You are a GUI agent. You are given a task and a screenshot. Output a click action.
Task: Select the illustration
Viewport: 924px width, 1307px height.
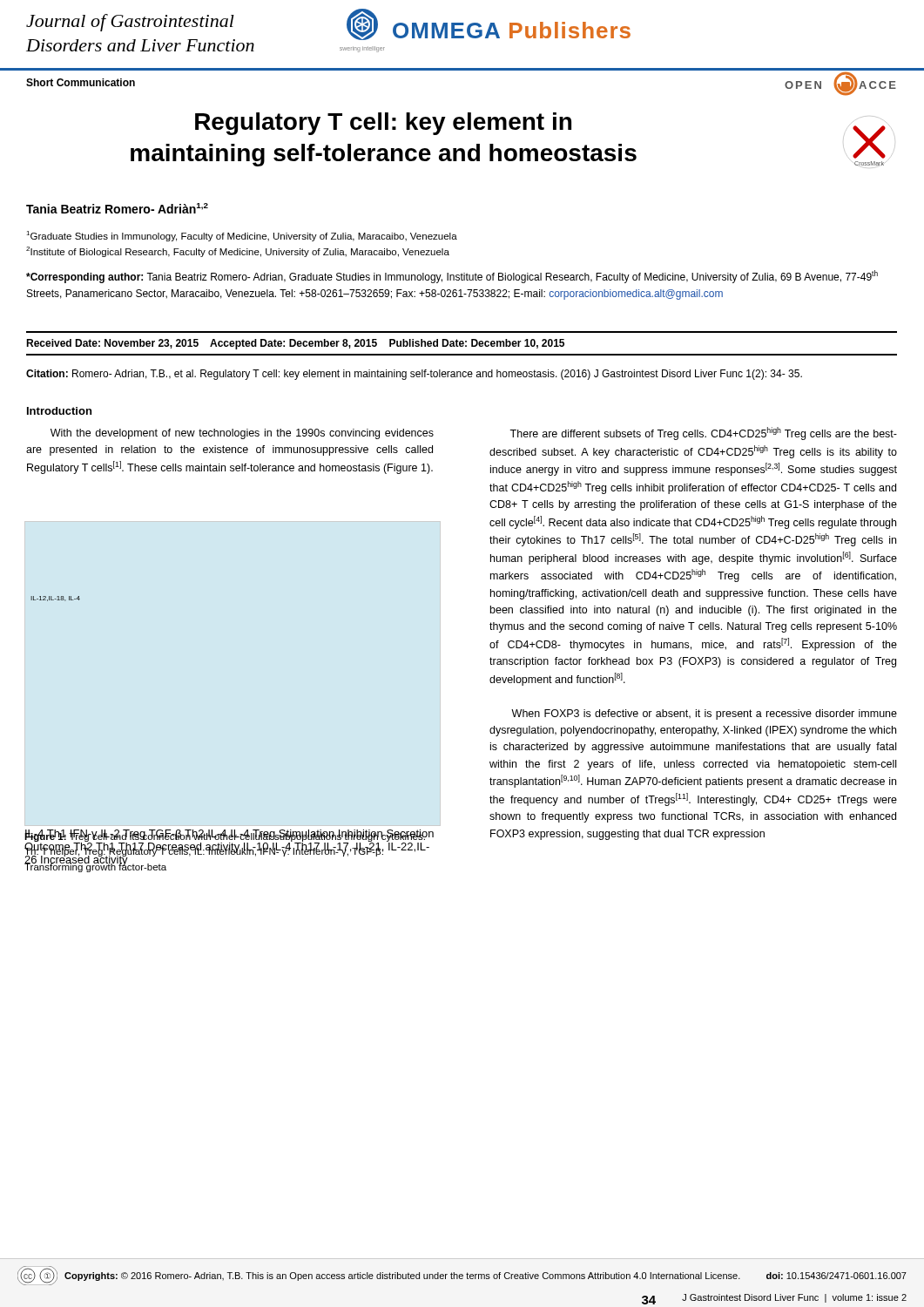coord(232,673)
